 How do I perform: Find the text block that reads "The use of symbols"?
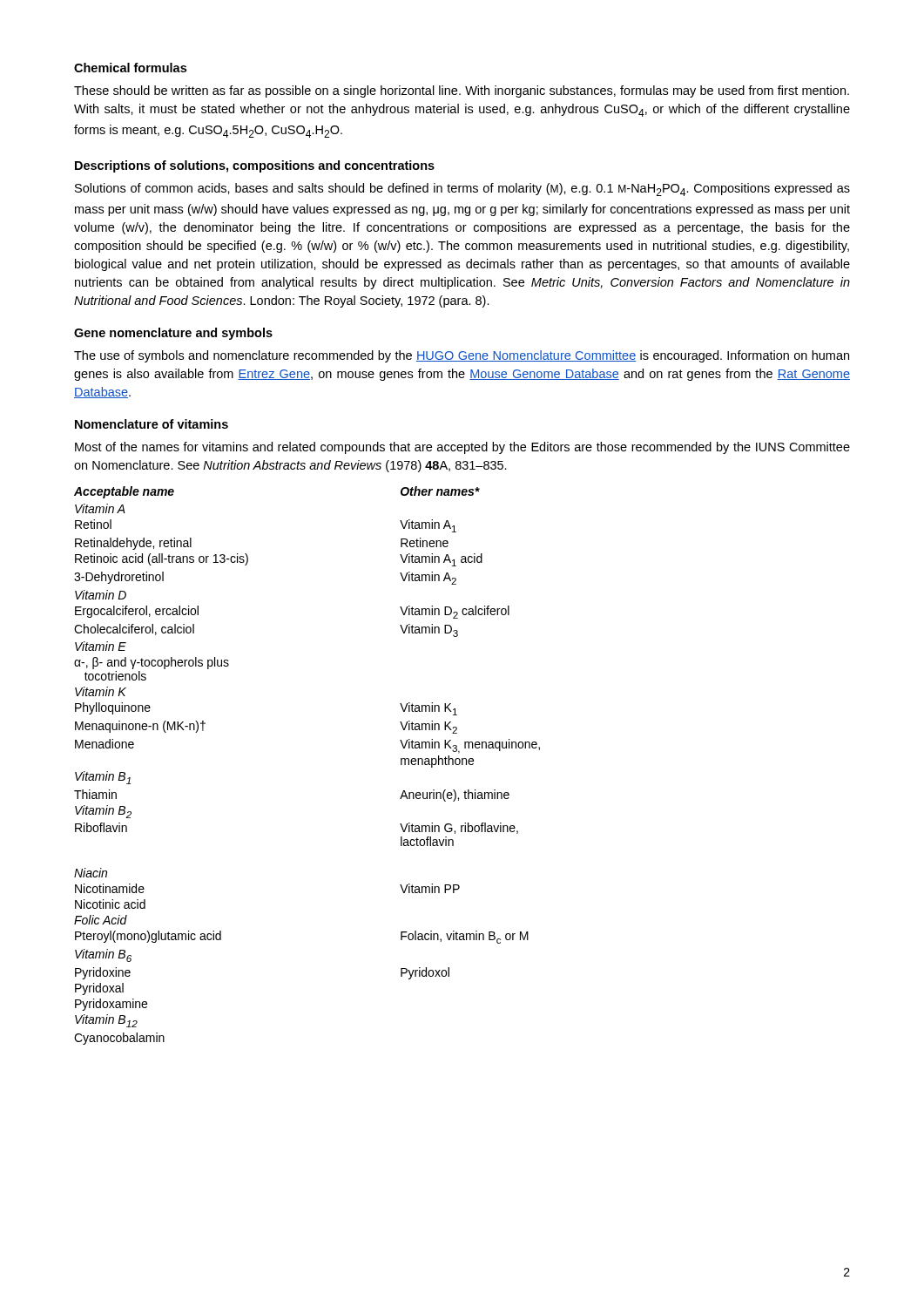pos(462,375)
